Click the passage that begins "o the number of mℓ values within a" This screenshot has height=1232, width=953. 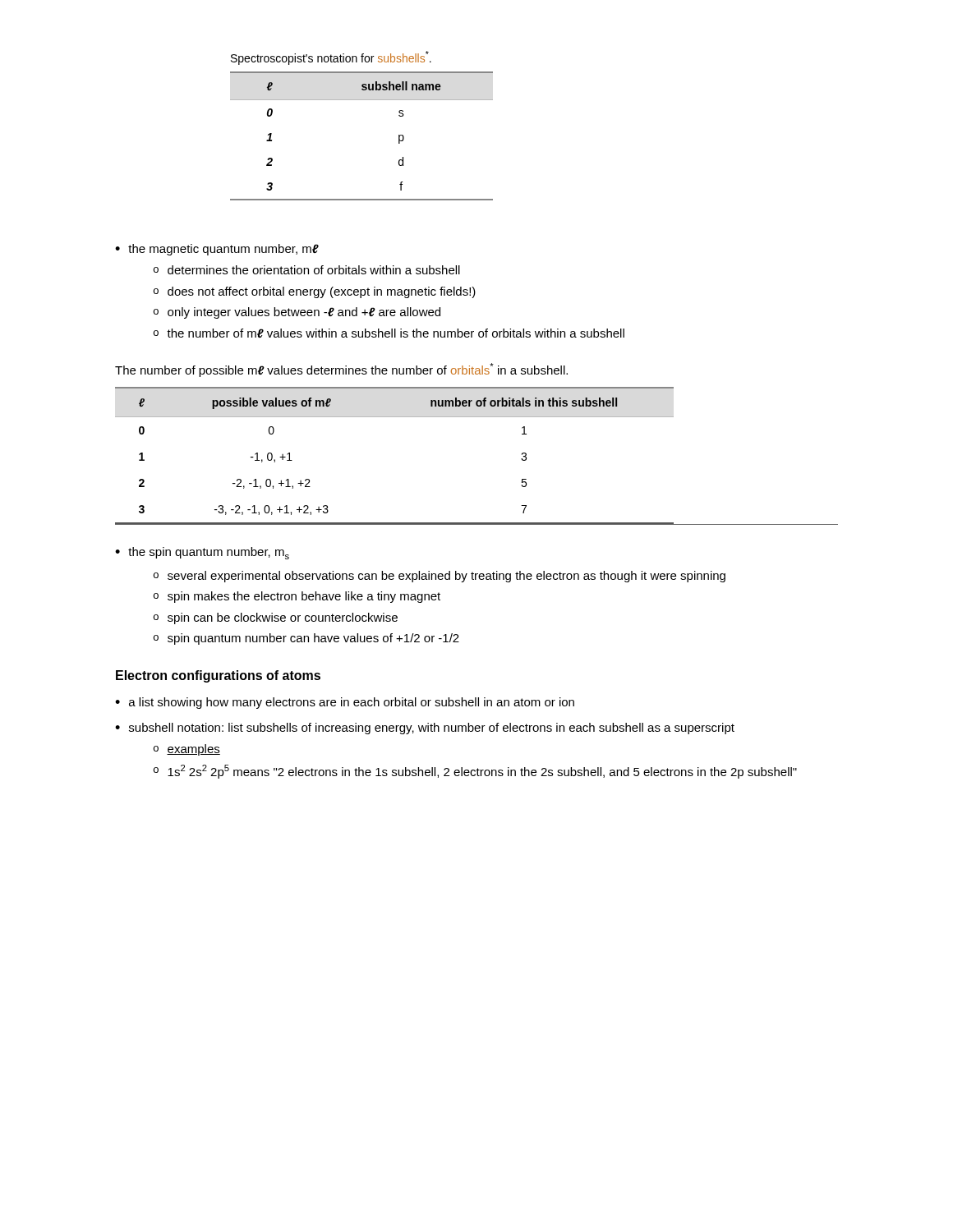(389, 333)
